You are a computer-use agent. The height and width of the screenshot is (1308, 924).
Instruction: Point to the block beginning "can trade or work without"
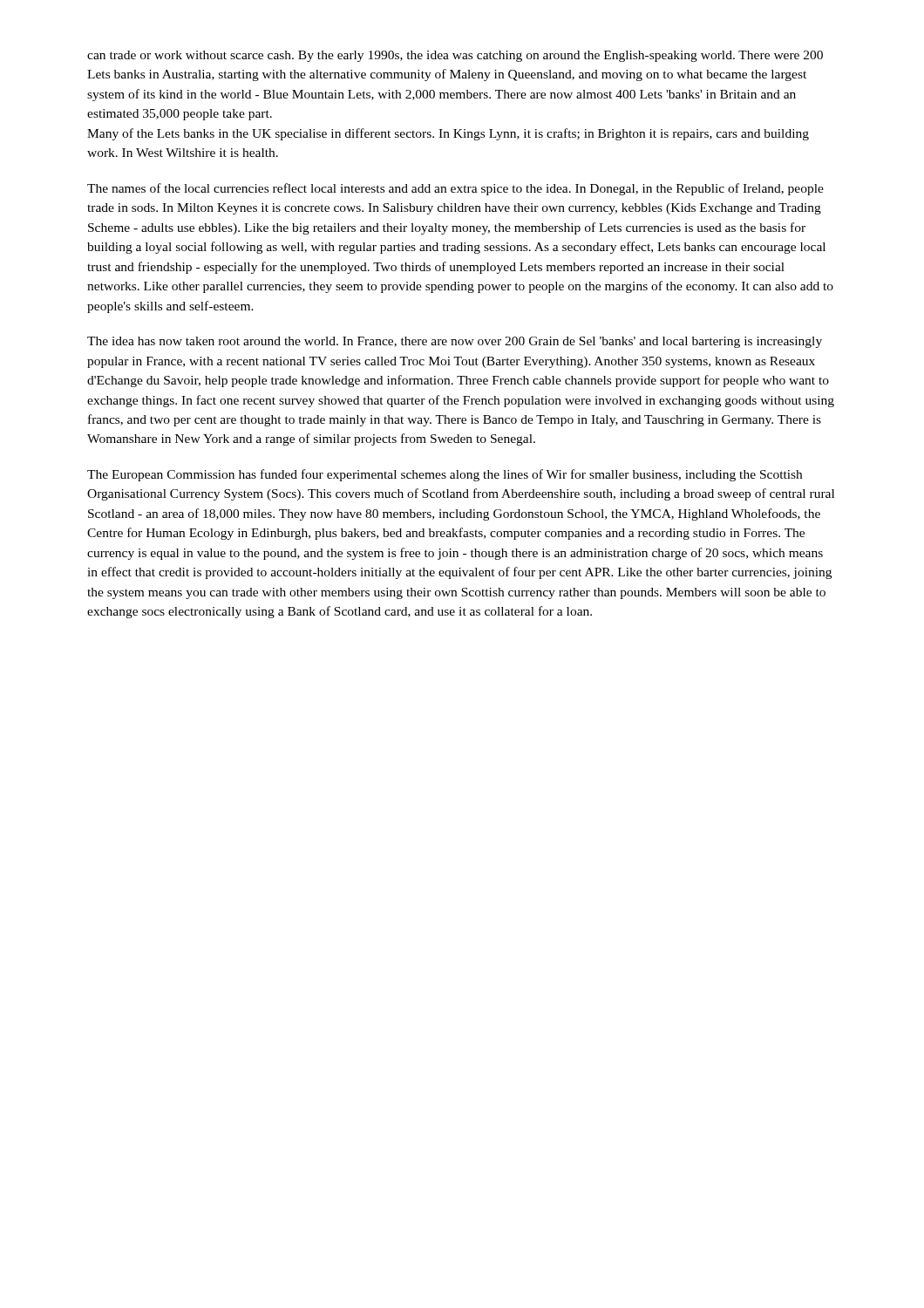coord(462,104)
